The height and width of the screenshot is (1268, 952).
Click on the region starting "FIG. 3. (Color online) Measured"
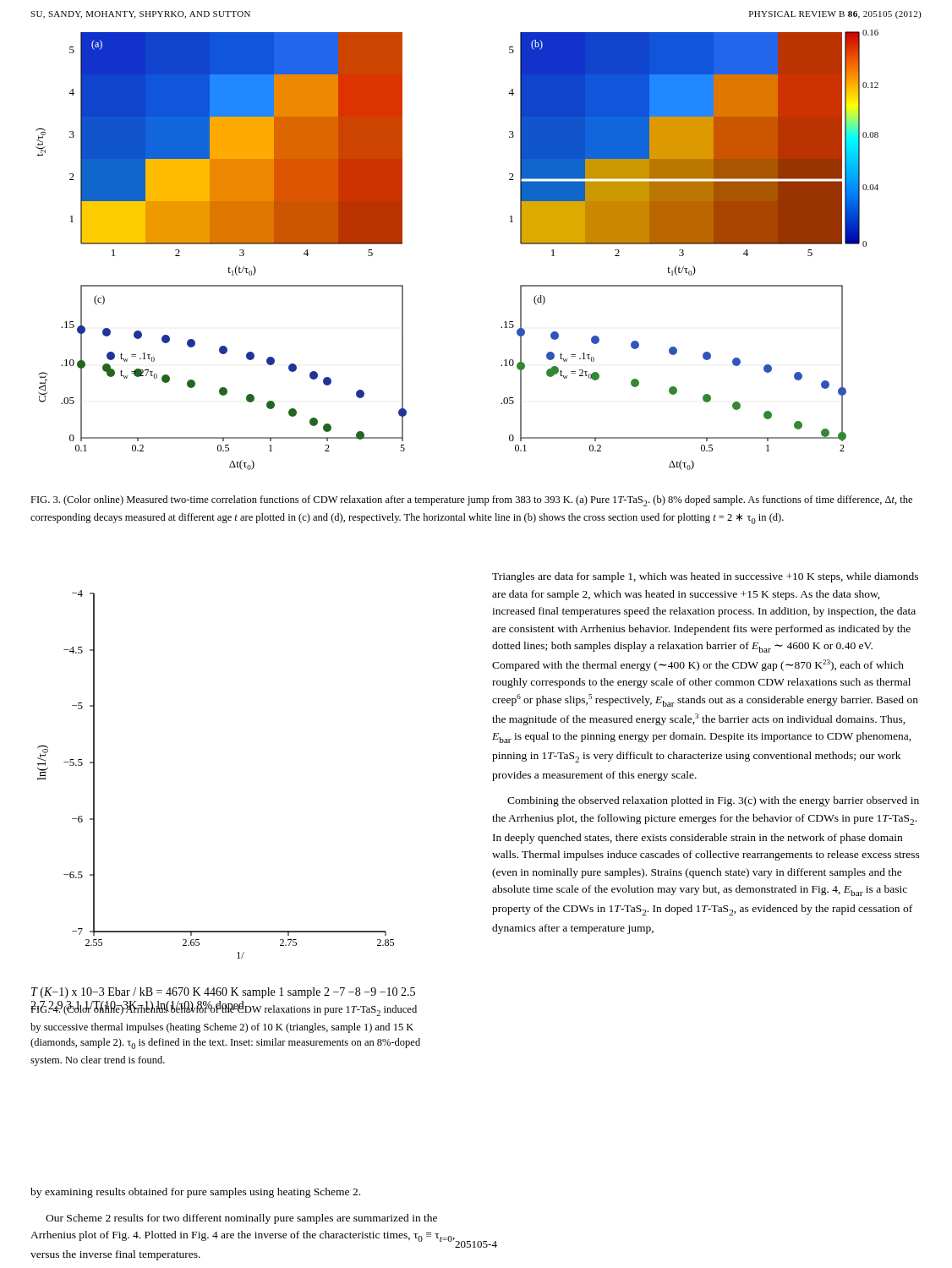coord(472,509)
